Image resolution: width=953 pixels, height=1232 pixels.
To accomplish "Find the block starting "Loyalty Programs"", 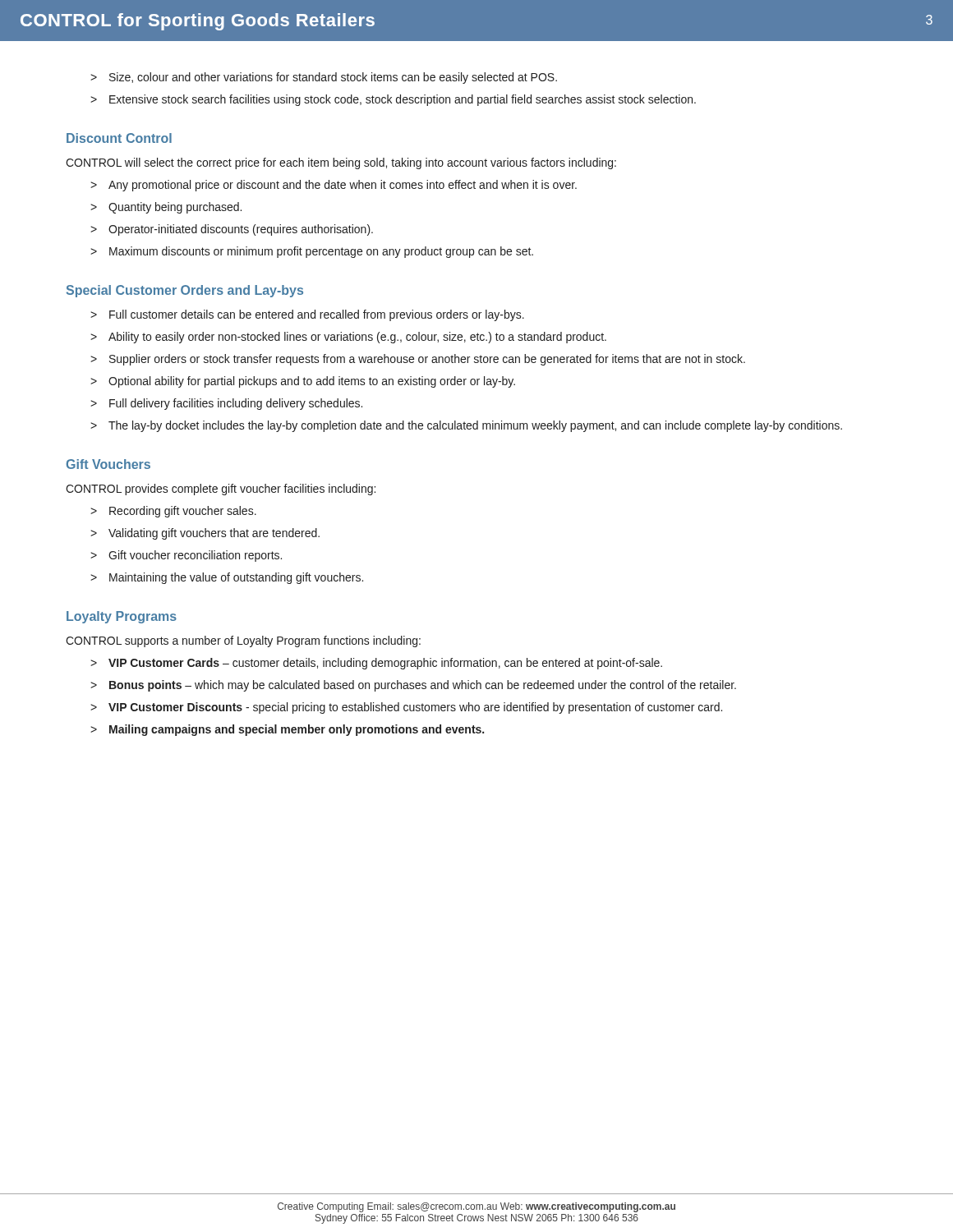I will (x=121, y=616).
